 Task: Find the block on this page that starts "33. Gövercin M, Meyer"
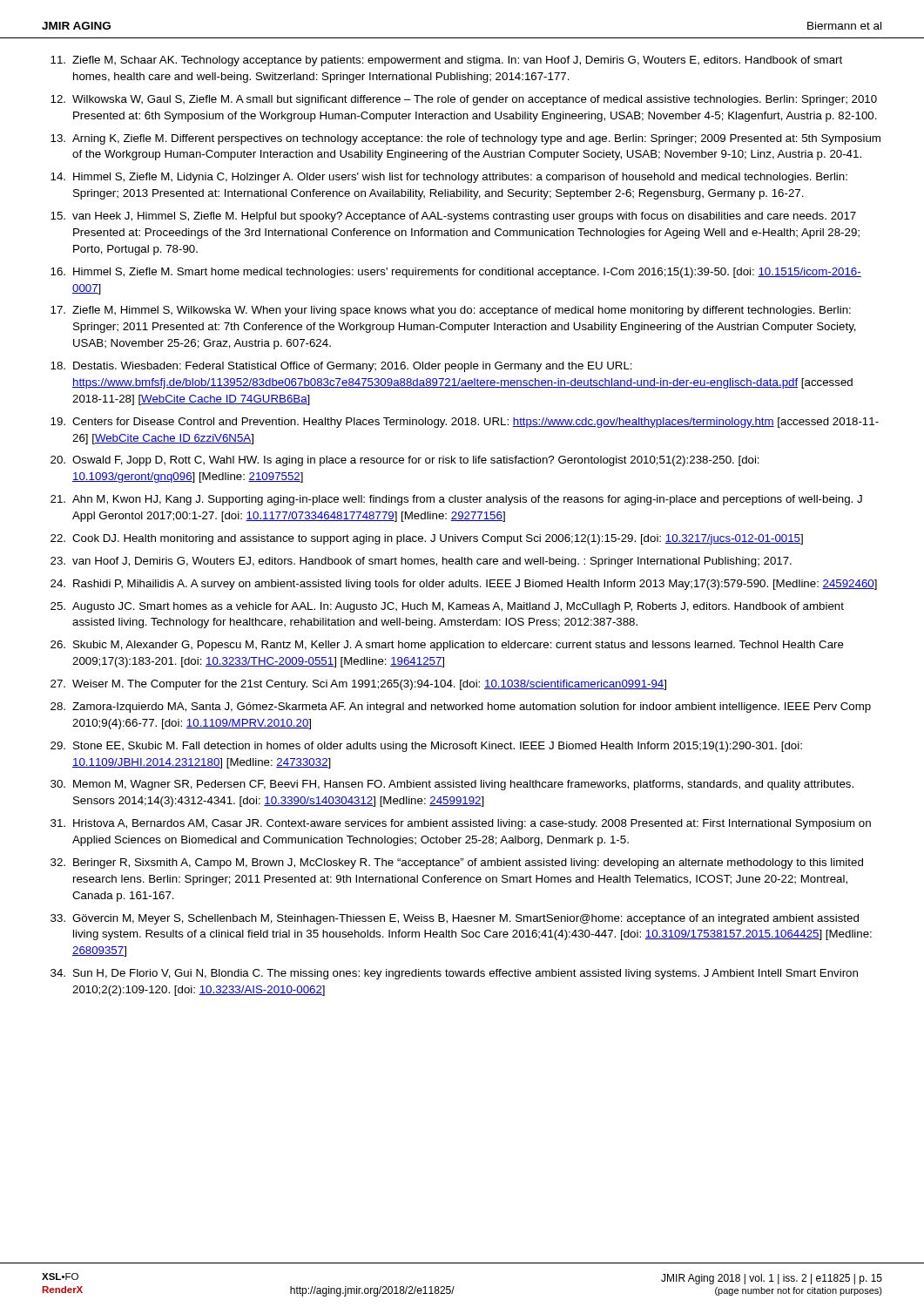coord(462,935)
